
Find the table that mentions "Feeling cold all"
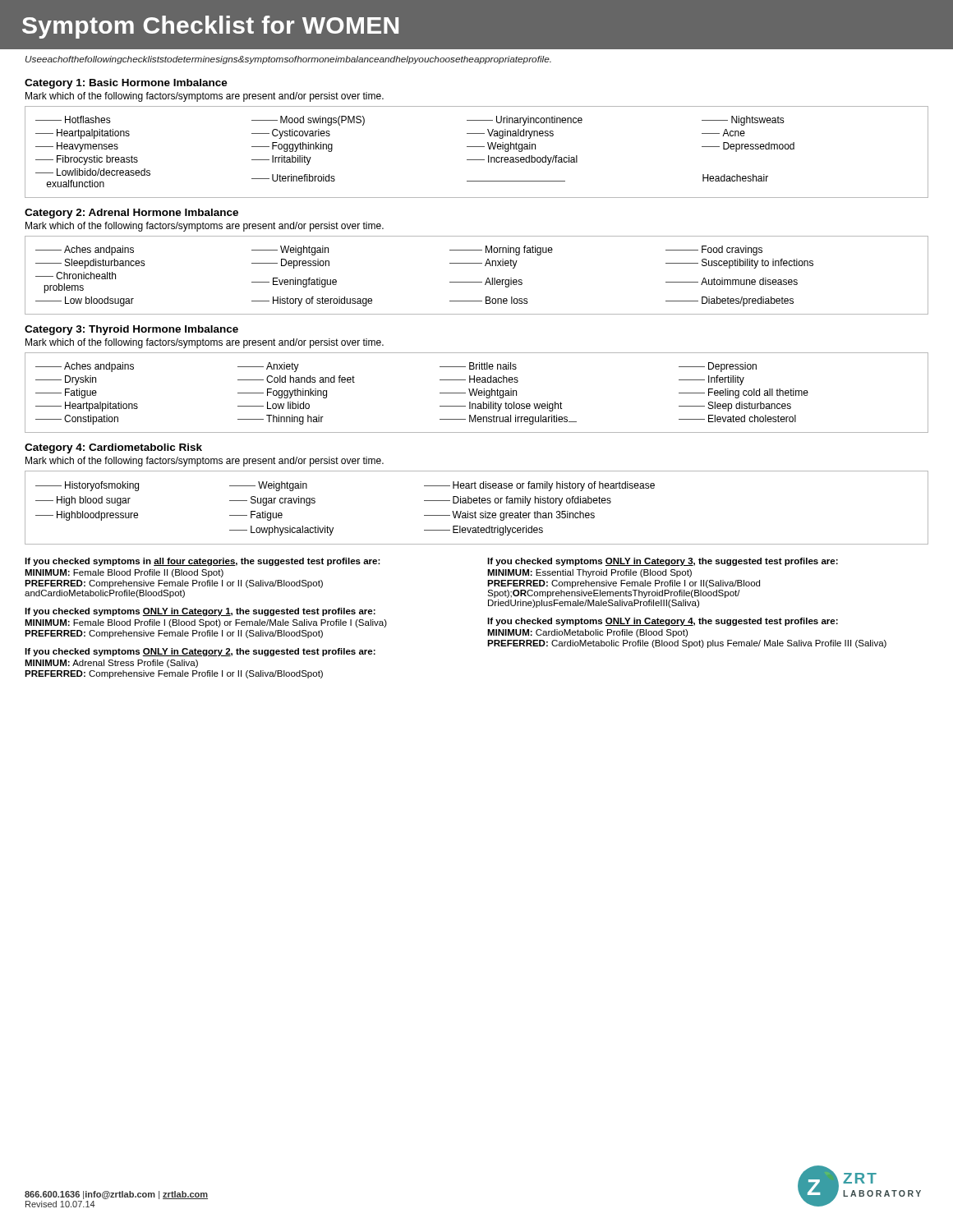point(476,393)
